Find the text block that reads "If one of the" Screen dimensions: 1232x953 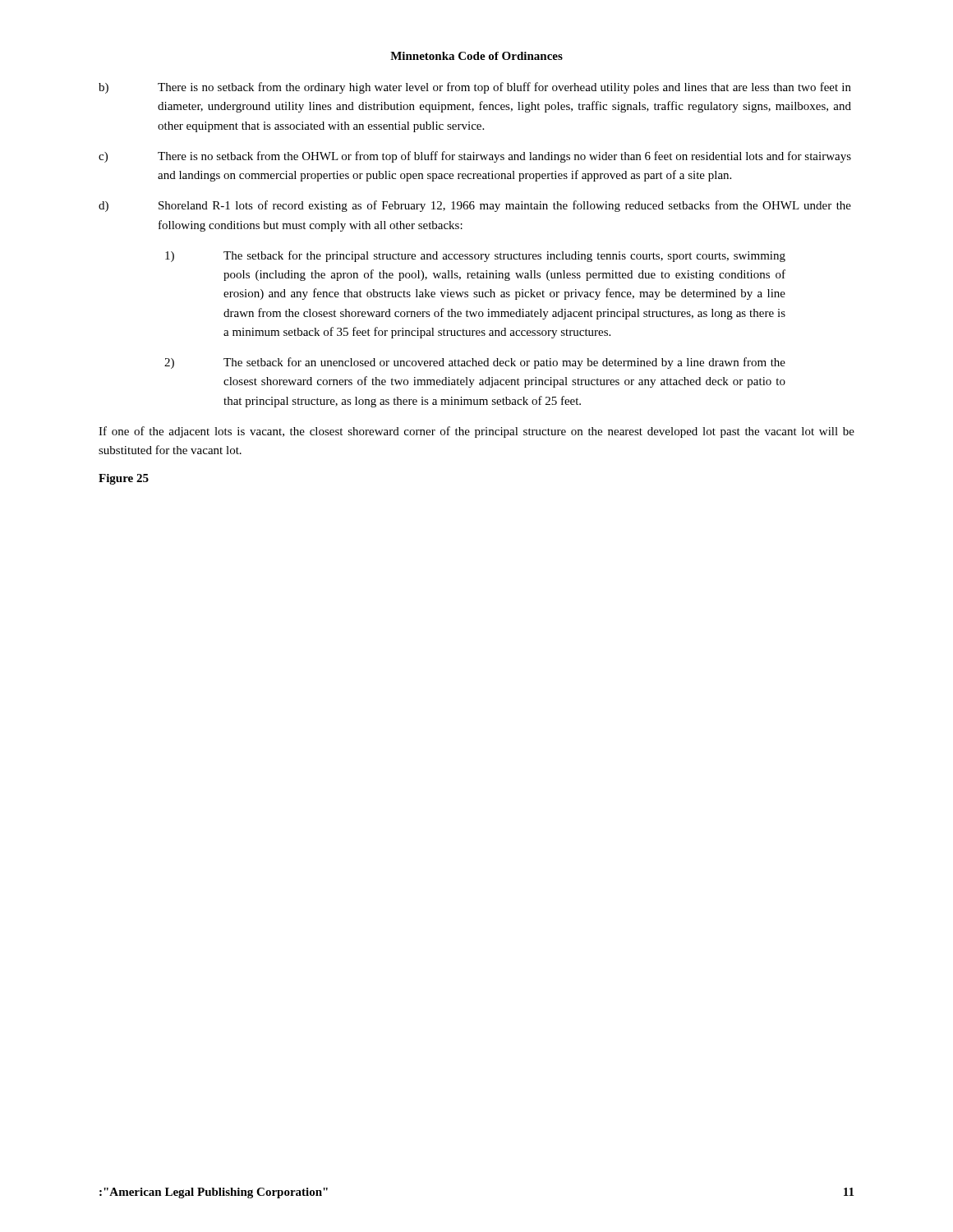click(x=476, y=441)
